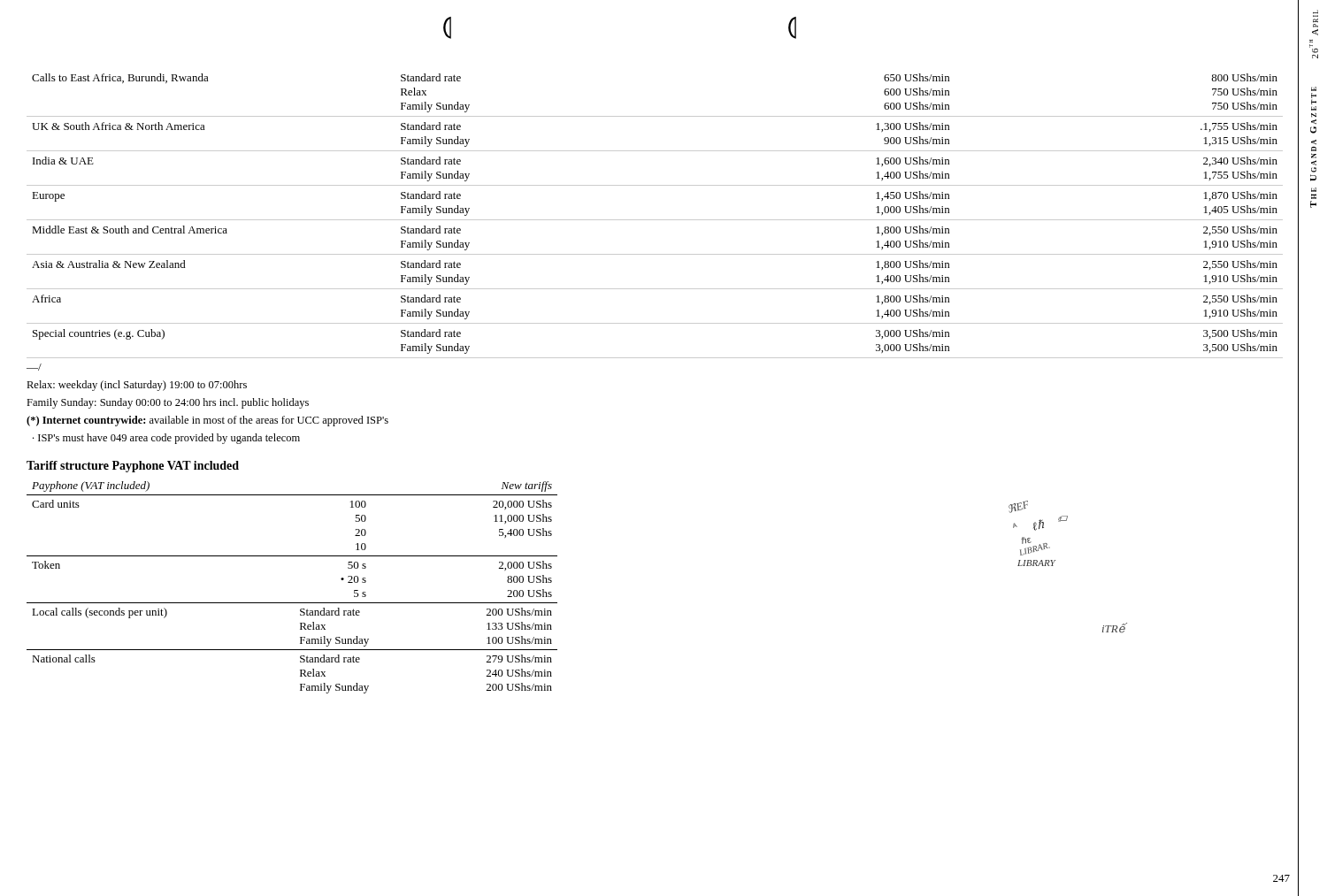1327x896 pixels.
Task: Locate the table with the text "1,300 UShs/min 900"
Action: click(x=655, y=213)
